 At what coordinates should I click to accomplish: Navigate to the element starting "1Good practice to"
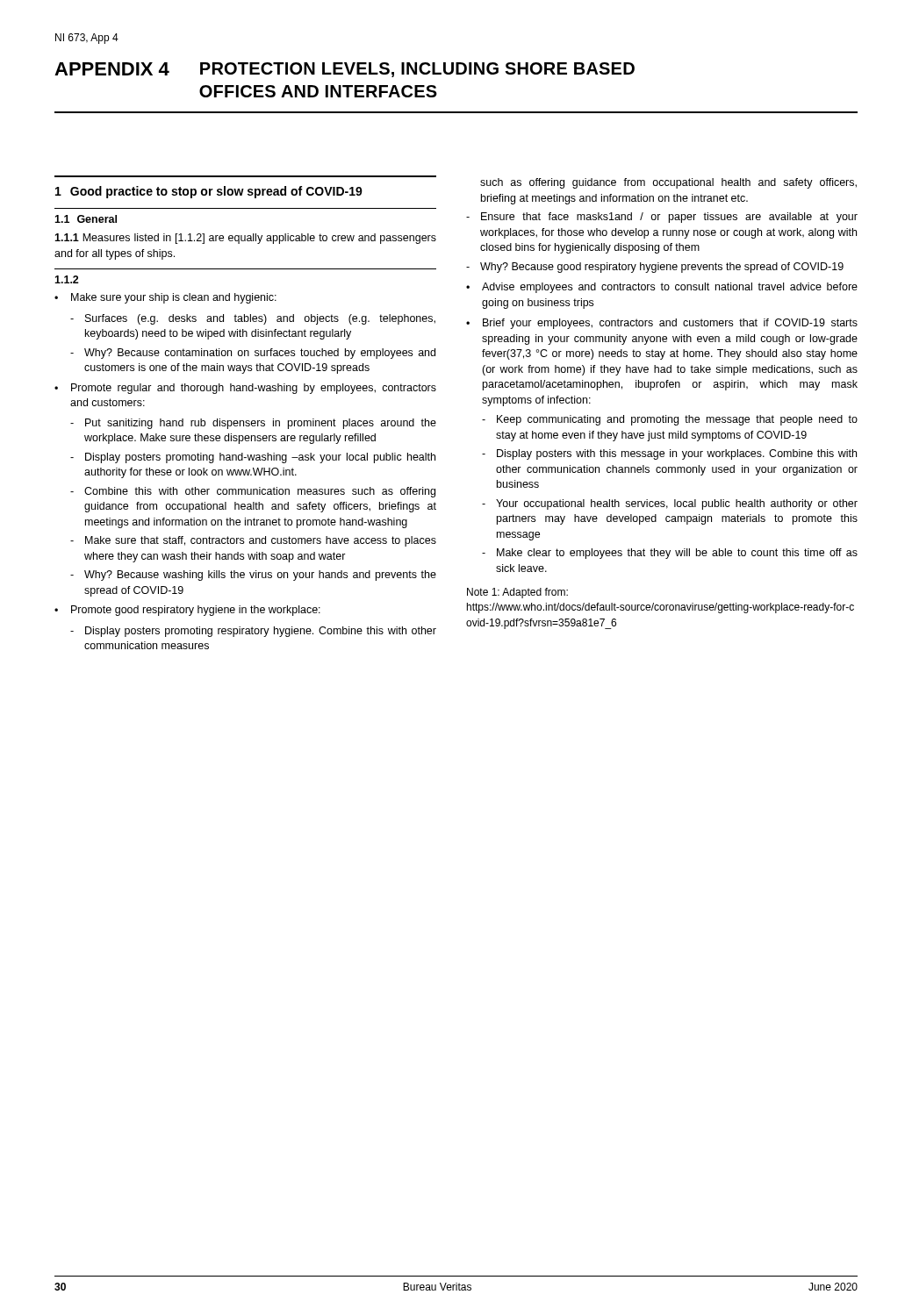coord(208,191)
